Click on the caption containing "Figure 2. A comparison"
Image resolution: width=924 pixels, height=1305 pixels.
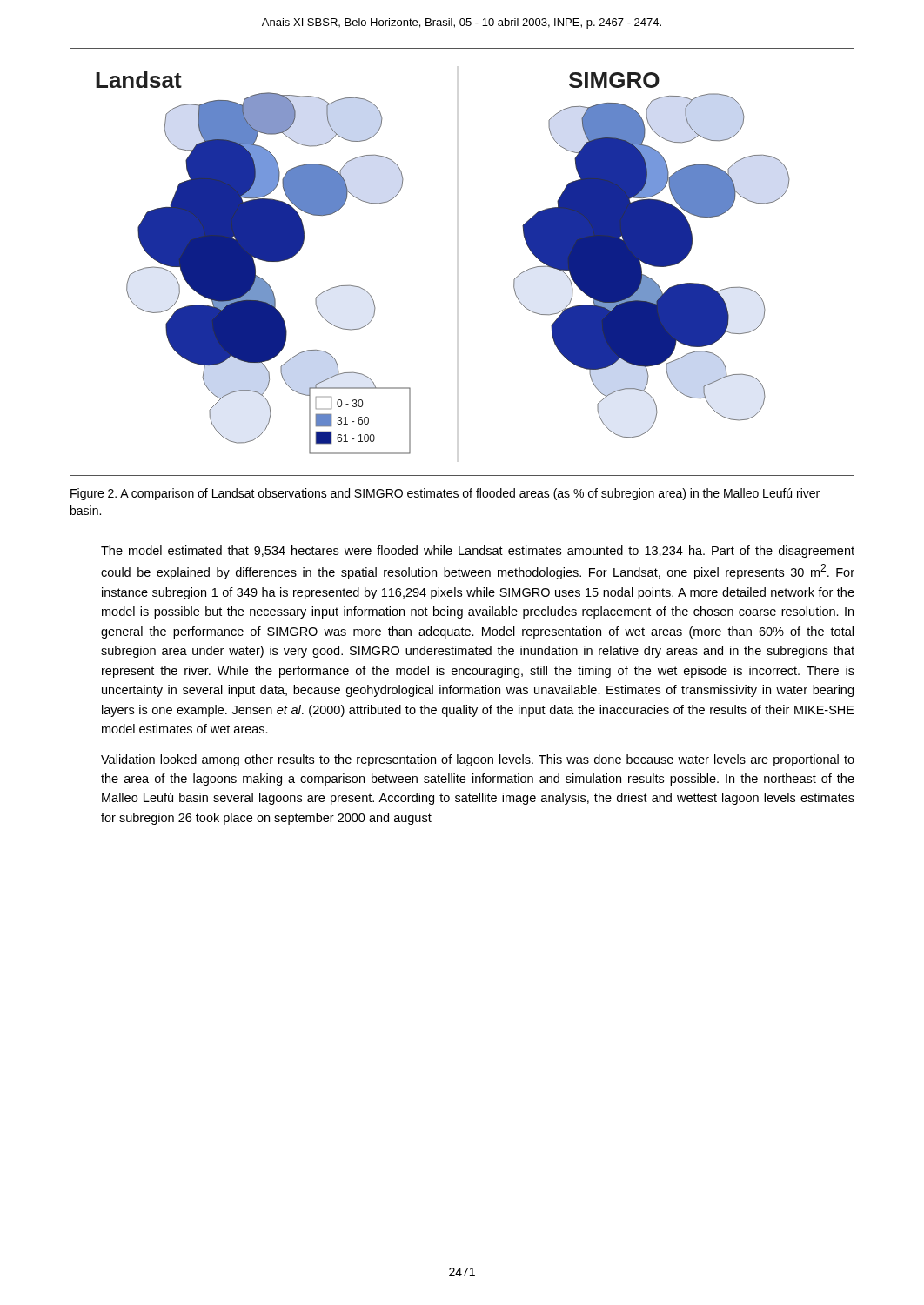(445, 502)
